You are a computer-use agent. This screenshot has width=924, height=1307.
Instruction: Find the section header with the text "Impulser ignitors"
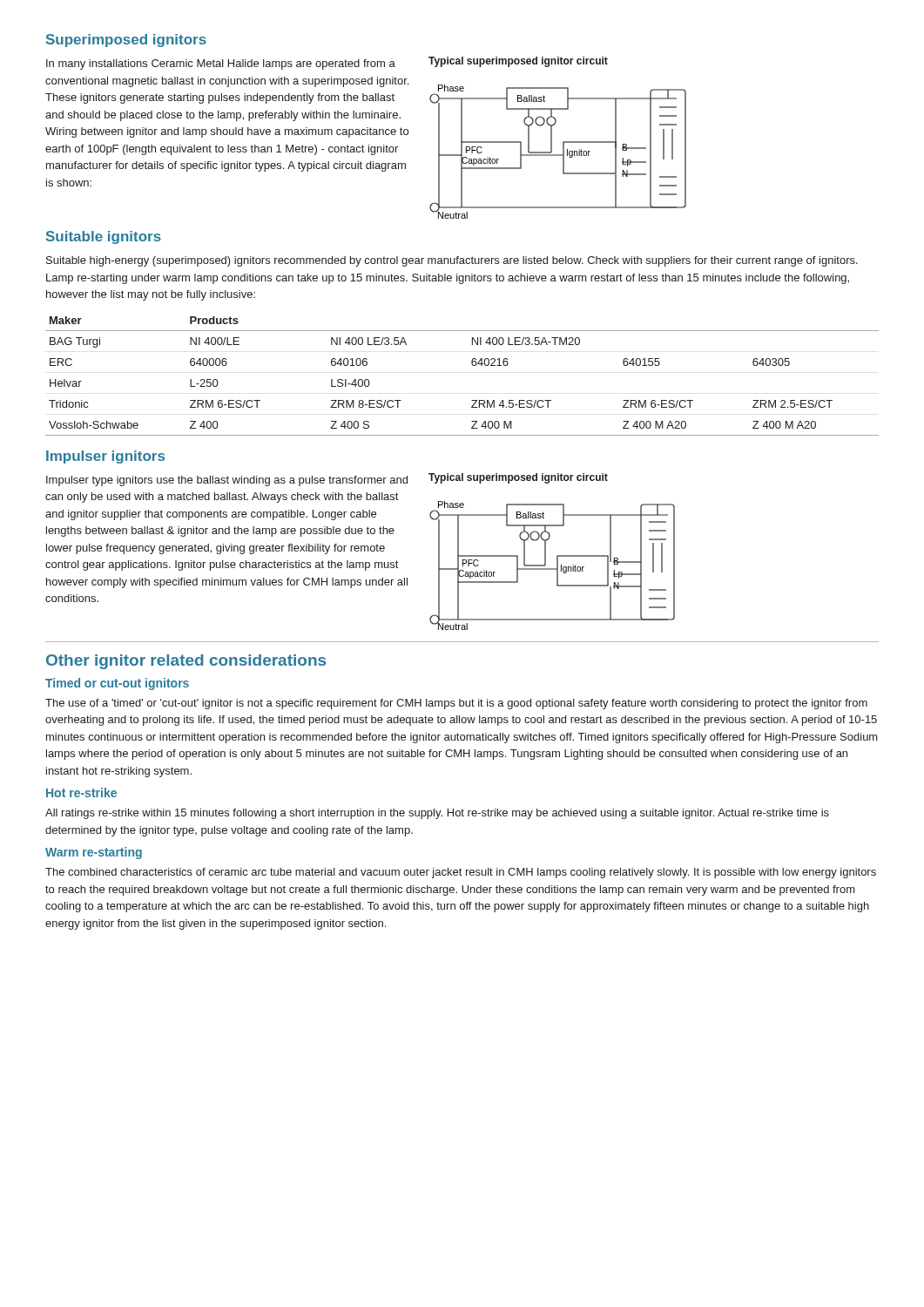[x=105, y=457]
